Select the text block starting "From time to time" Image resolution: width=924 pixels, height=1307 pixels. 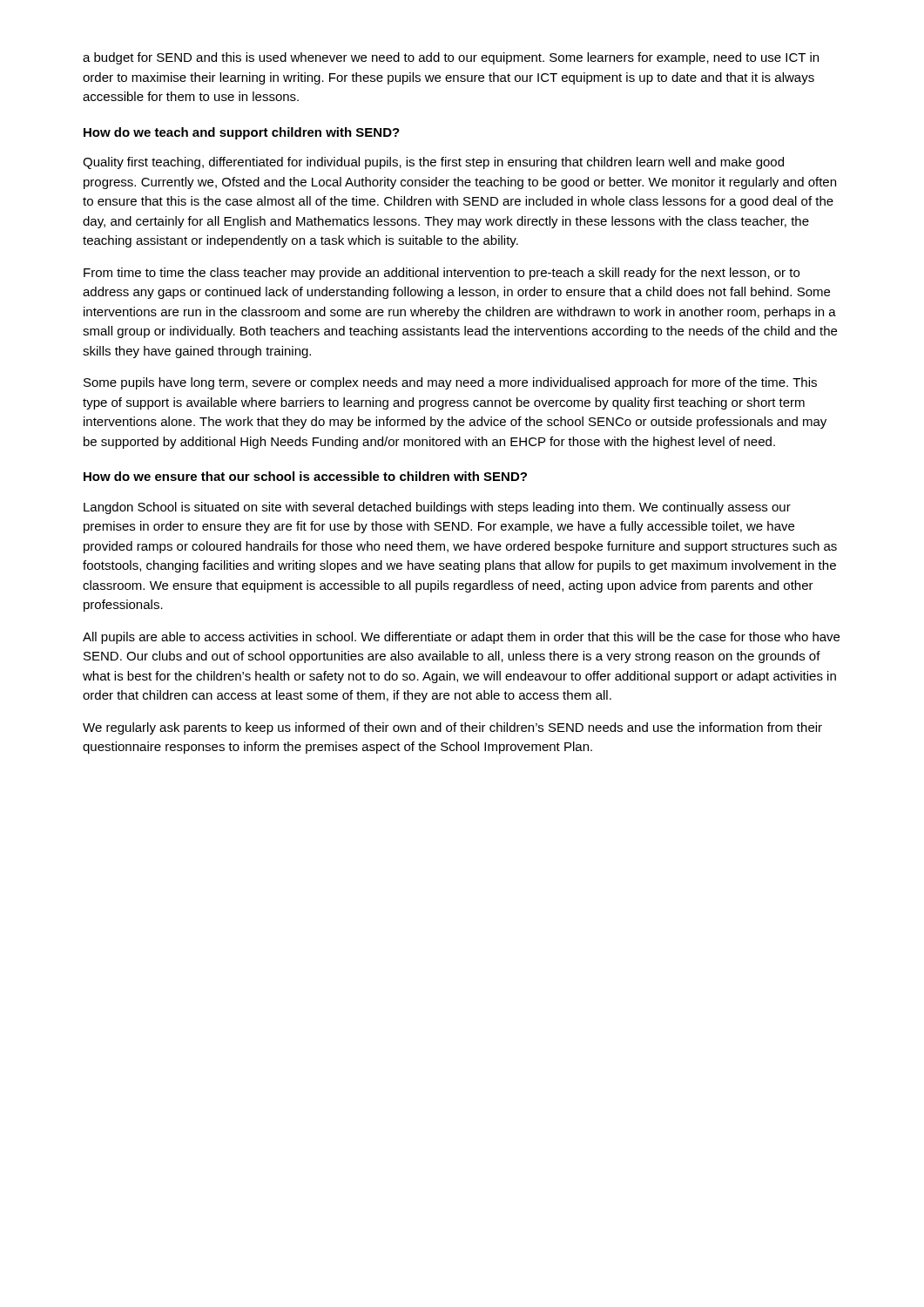[462, 312]
